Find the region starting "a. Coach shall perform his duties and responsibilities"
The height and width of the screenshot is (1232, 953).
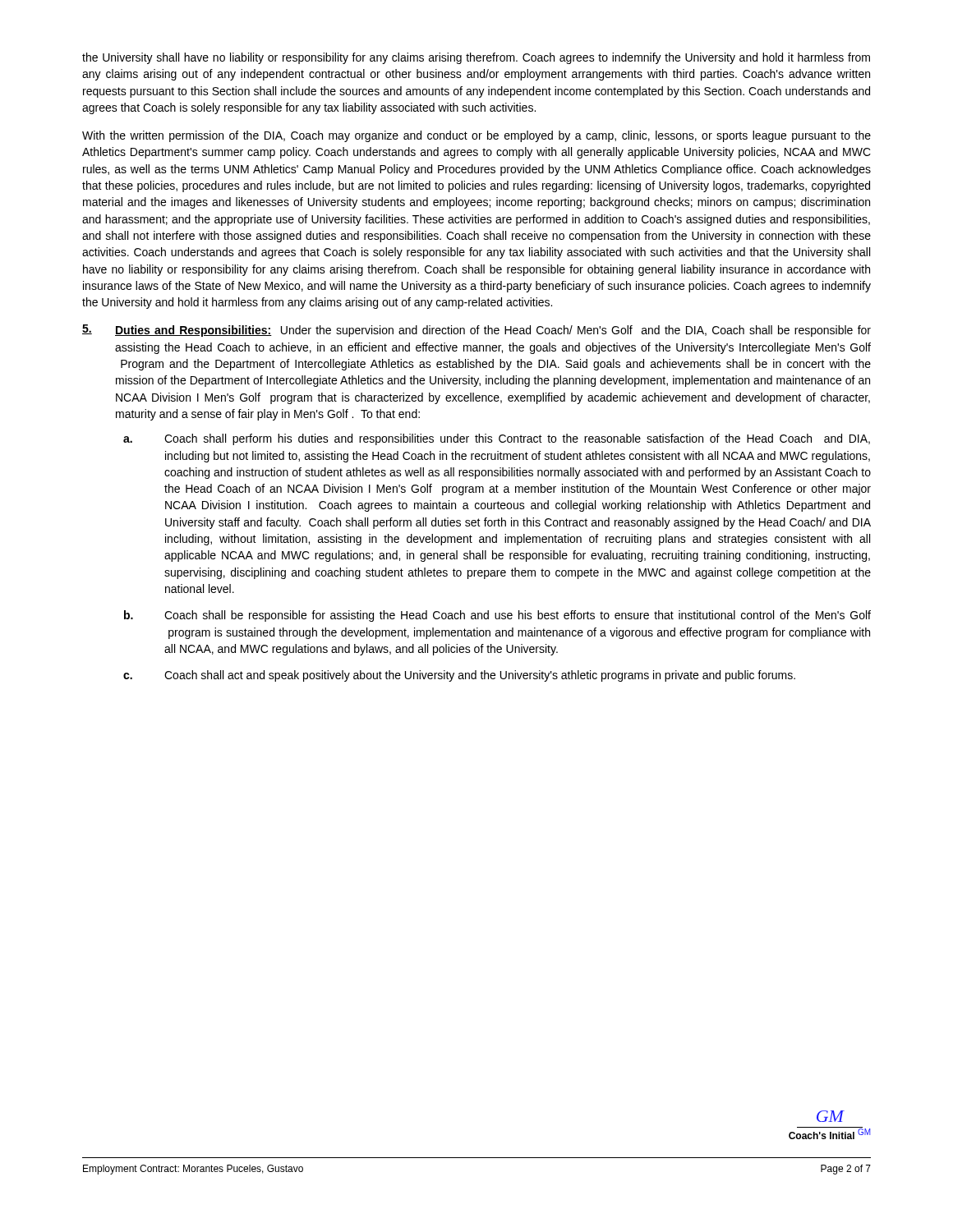493,514
